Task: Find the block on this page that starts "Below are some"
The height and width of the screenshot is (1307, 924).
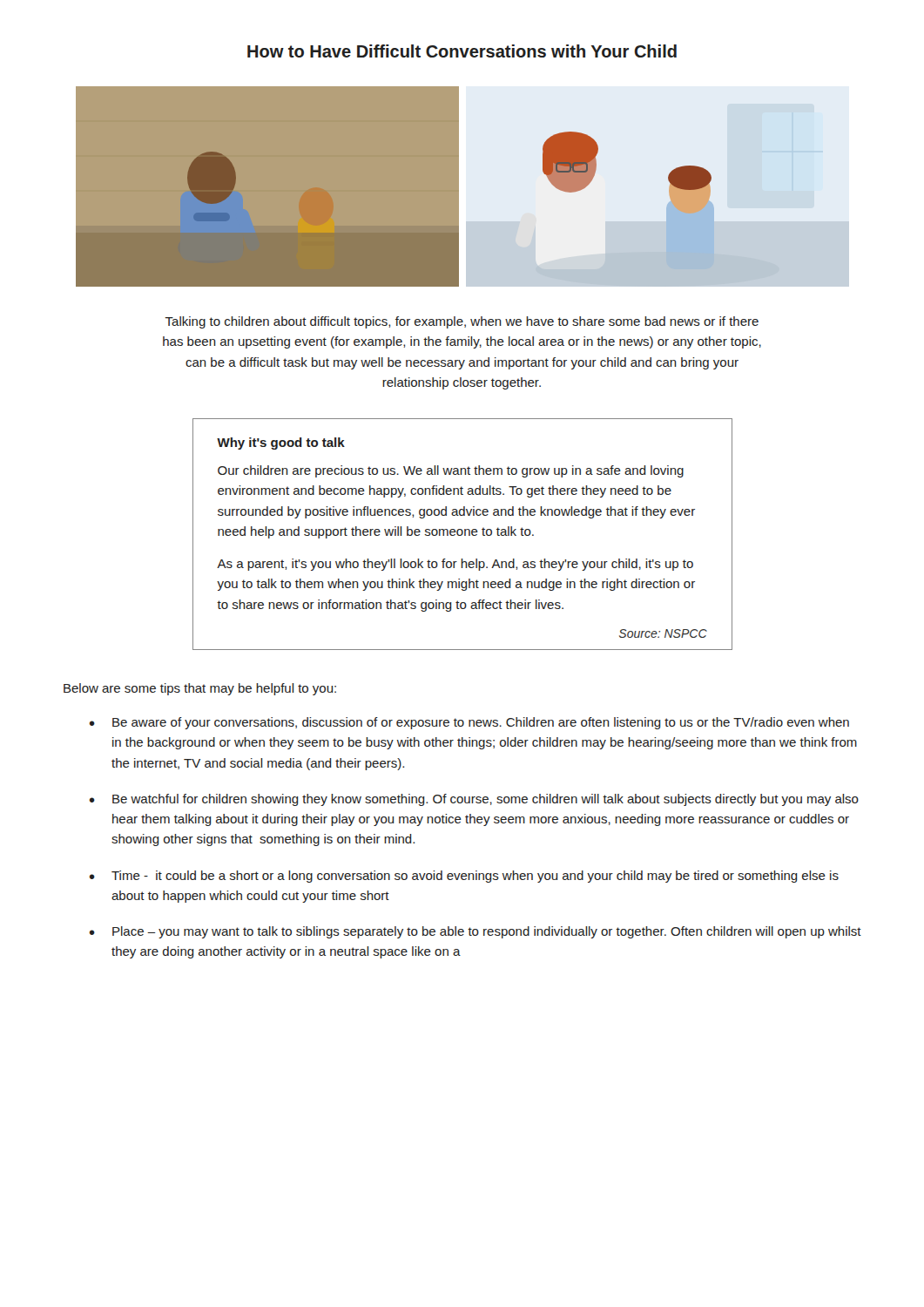Action: coord(200,688)
